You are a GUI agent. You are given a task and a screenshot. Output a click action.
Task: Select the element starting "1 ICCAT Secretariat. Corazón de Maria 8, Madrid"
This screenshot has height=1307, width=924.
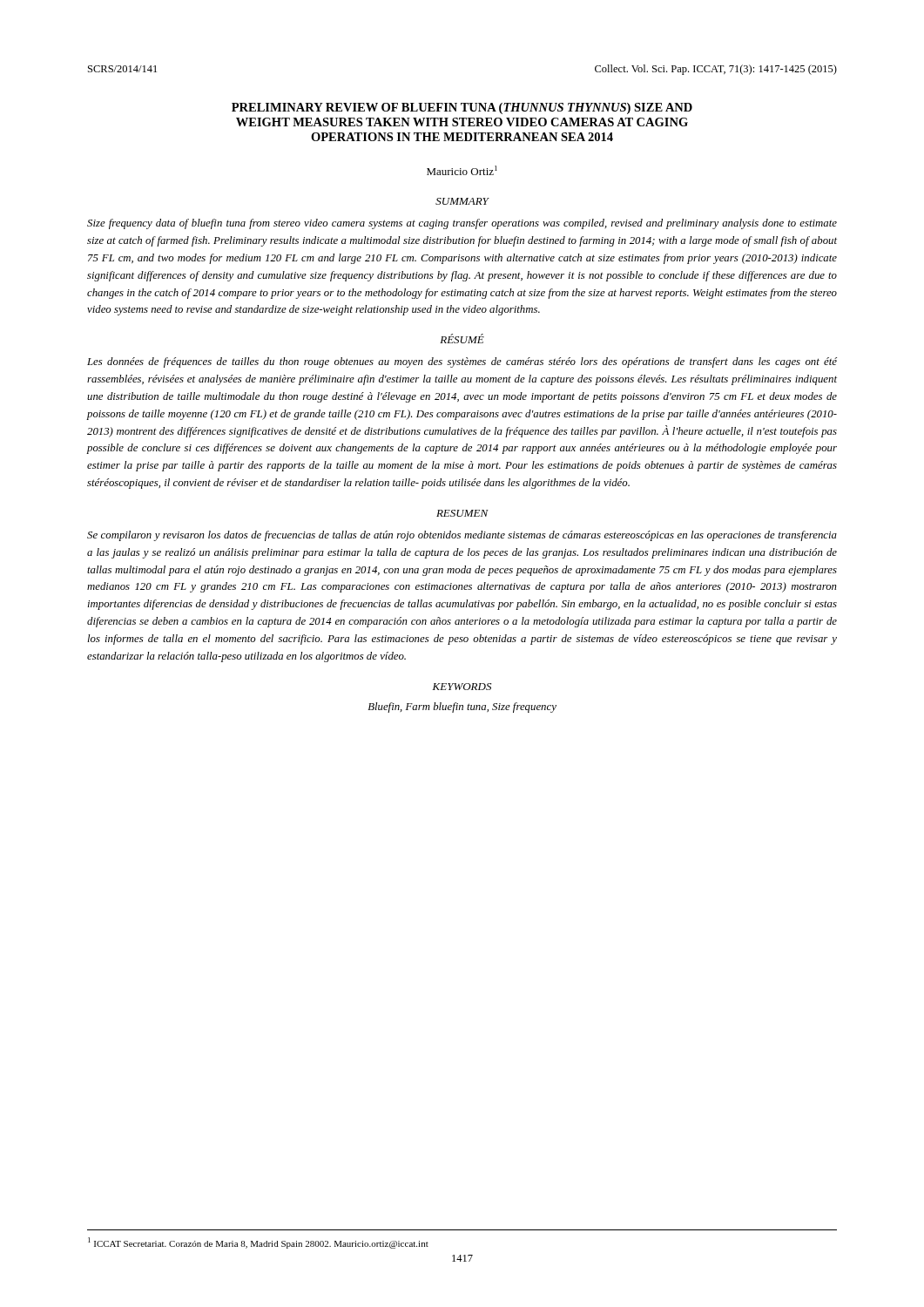[x=258, y=1242]
